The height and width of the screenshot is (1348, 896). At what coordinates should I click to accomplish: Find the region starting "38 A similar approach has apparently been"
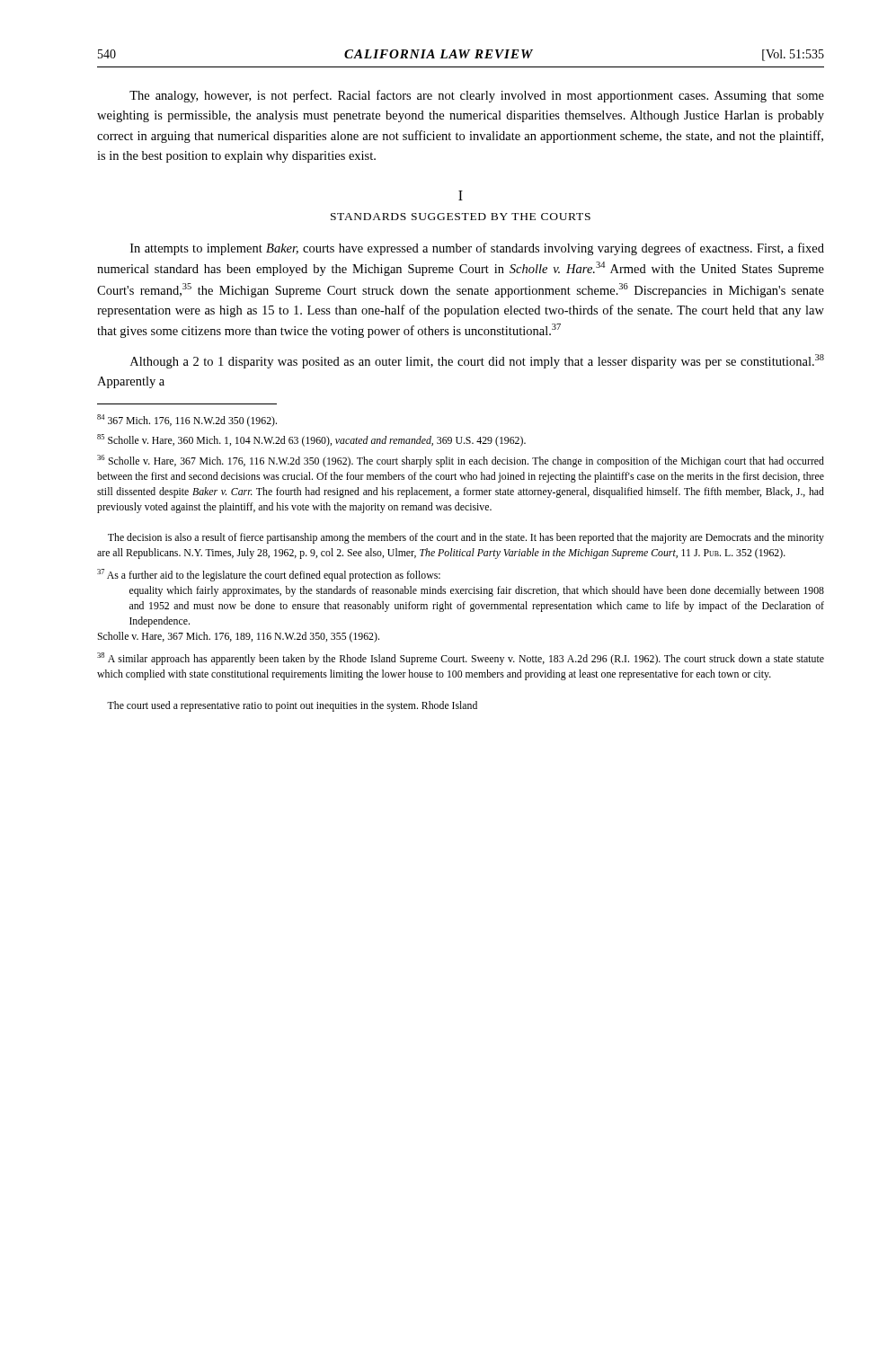(461, 681)
